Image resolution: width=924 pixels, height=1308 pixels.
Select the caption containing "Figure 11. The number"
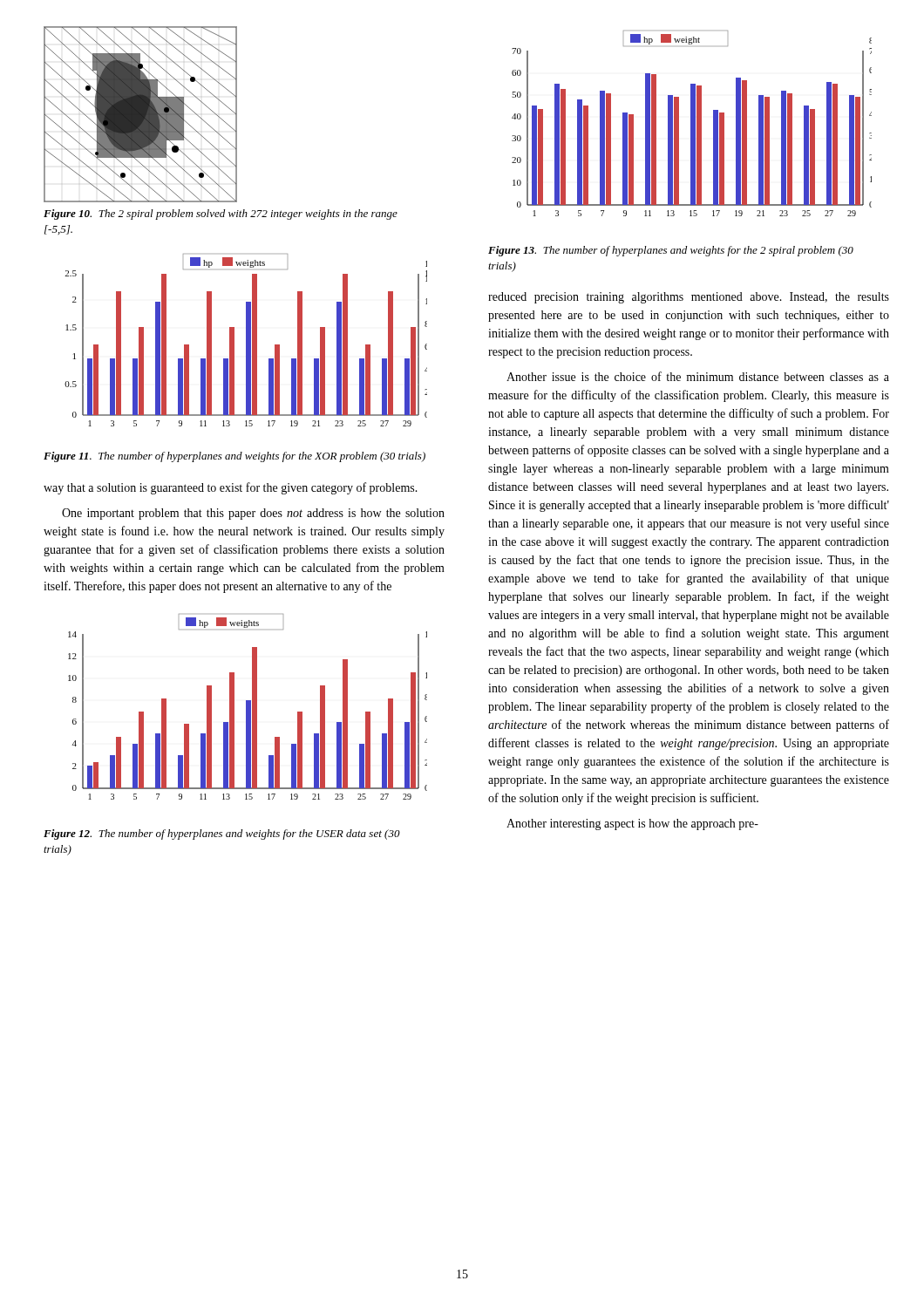pyautogui.click(x=235, y=456)
